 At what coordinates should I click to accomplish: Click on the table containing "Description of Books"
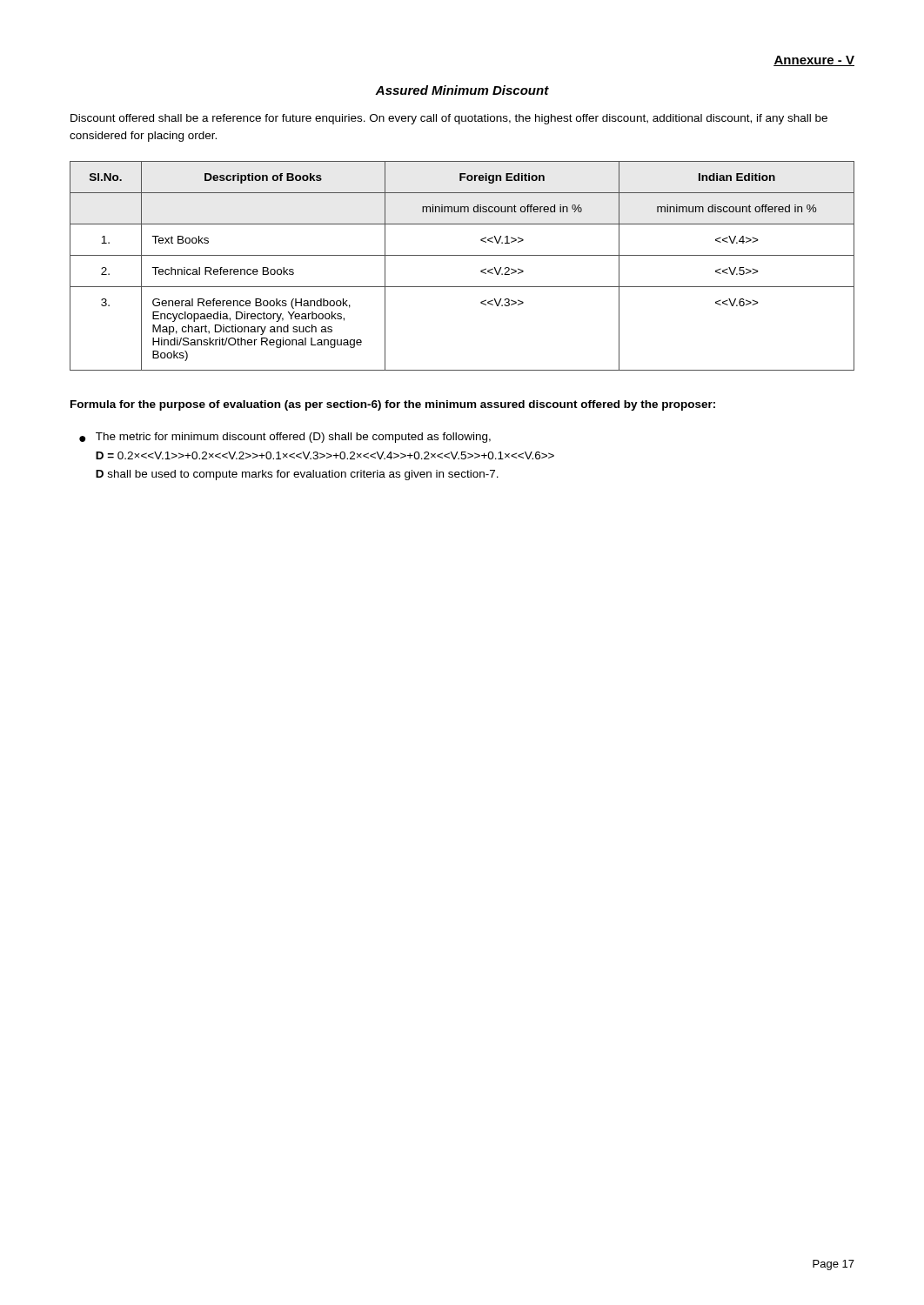pyautogui.click(x=462, y=265)
